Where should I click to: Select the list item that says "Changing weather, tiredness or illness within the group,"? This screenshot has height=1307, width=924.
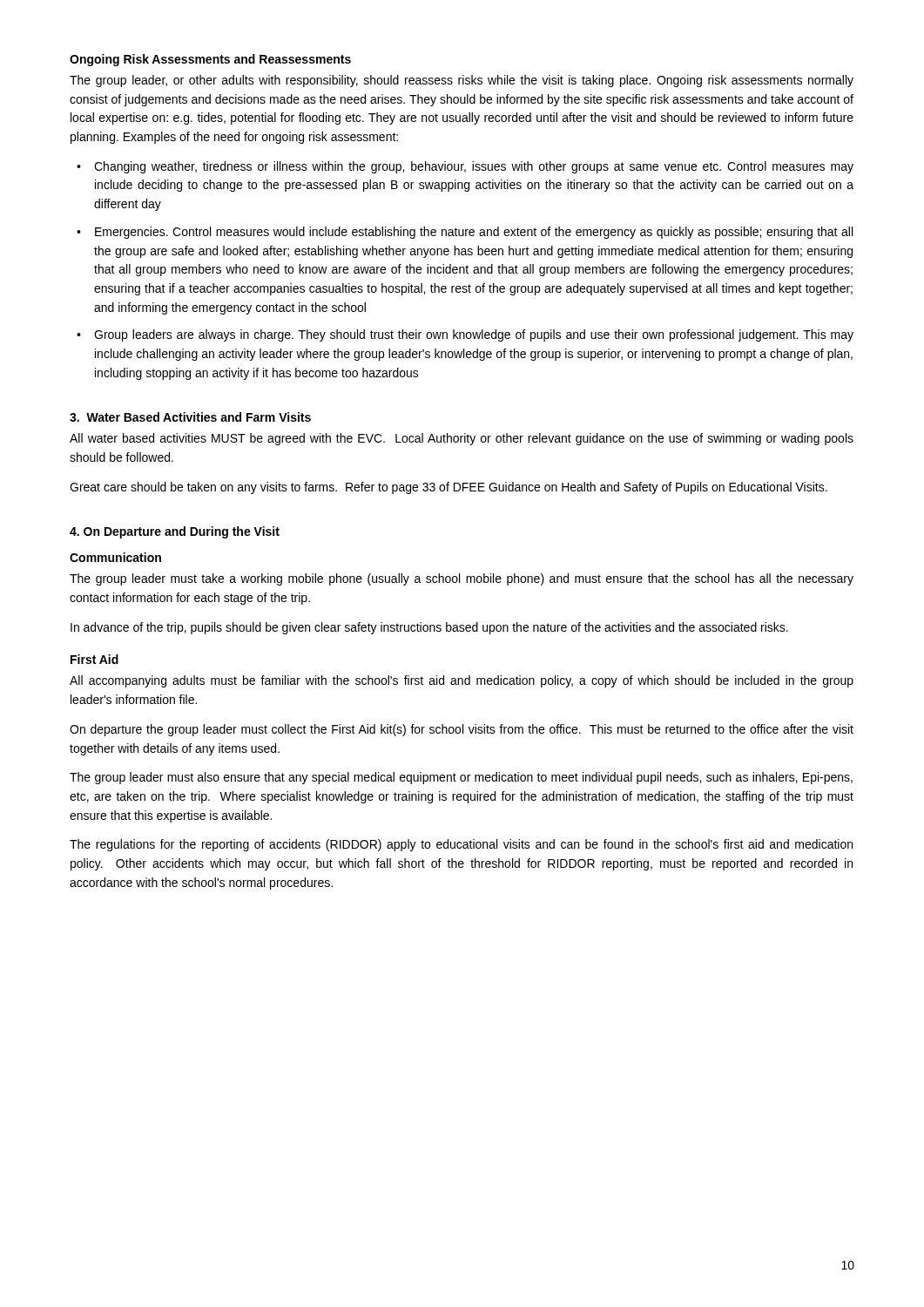[x=462, y=186]
